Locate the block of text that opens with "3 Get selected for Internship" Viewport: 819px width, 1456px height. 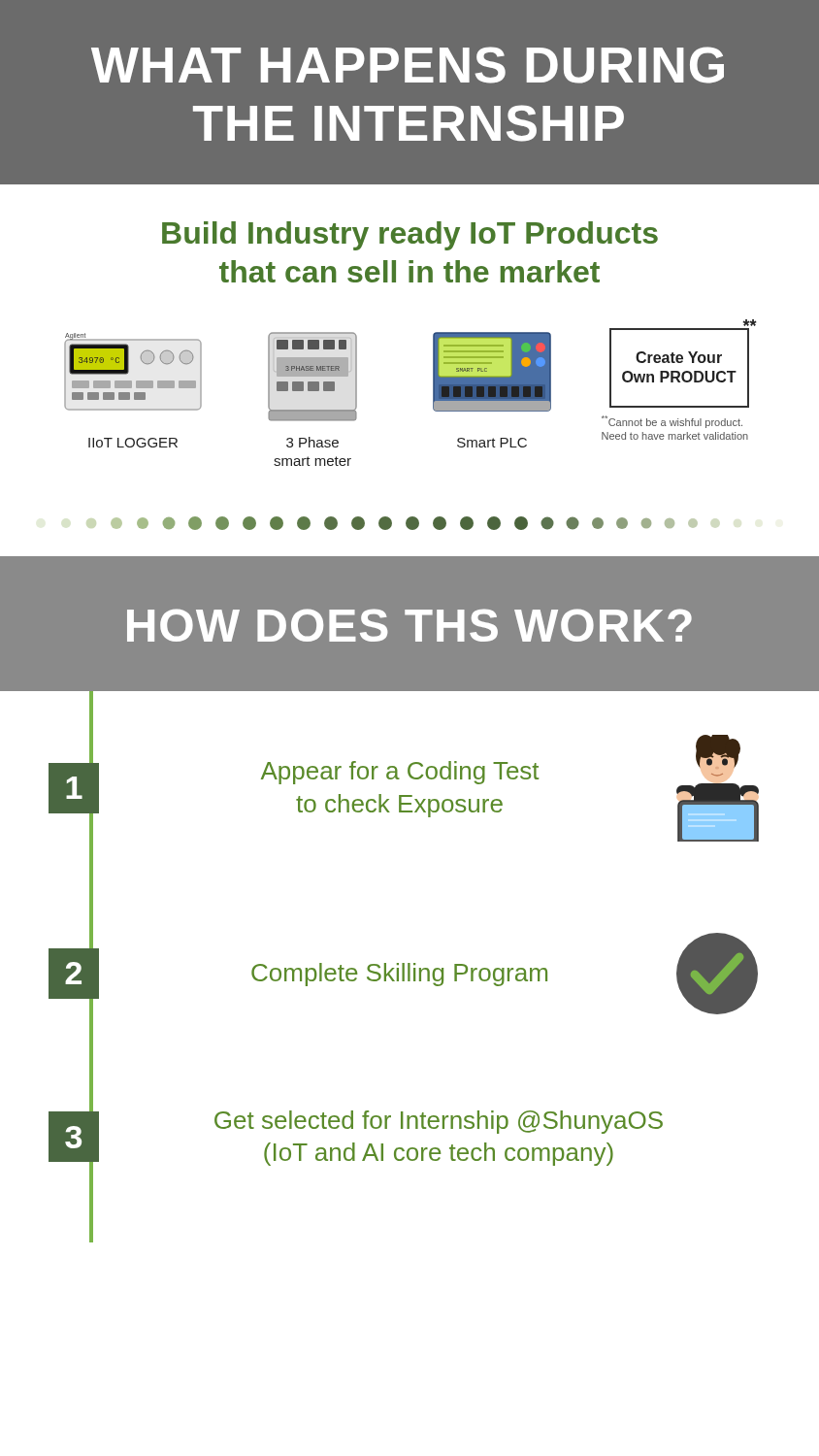pyautogui.click(x=410, y=1137)
